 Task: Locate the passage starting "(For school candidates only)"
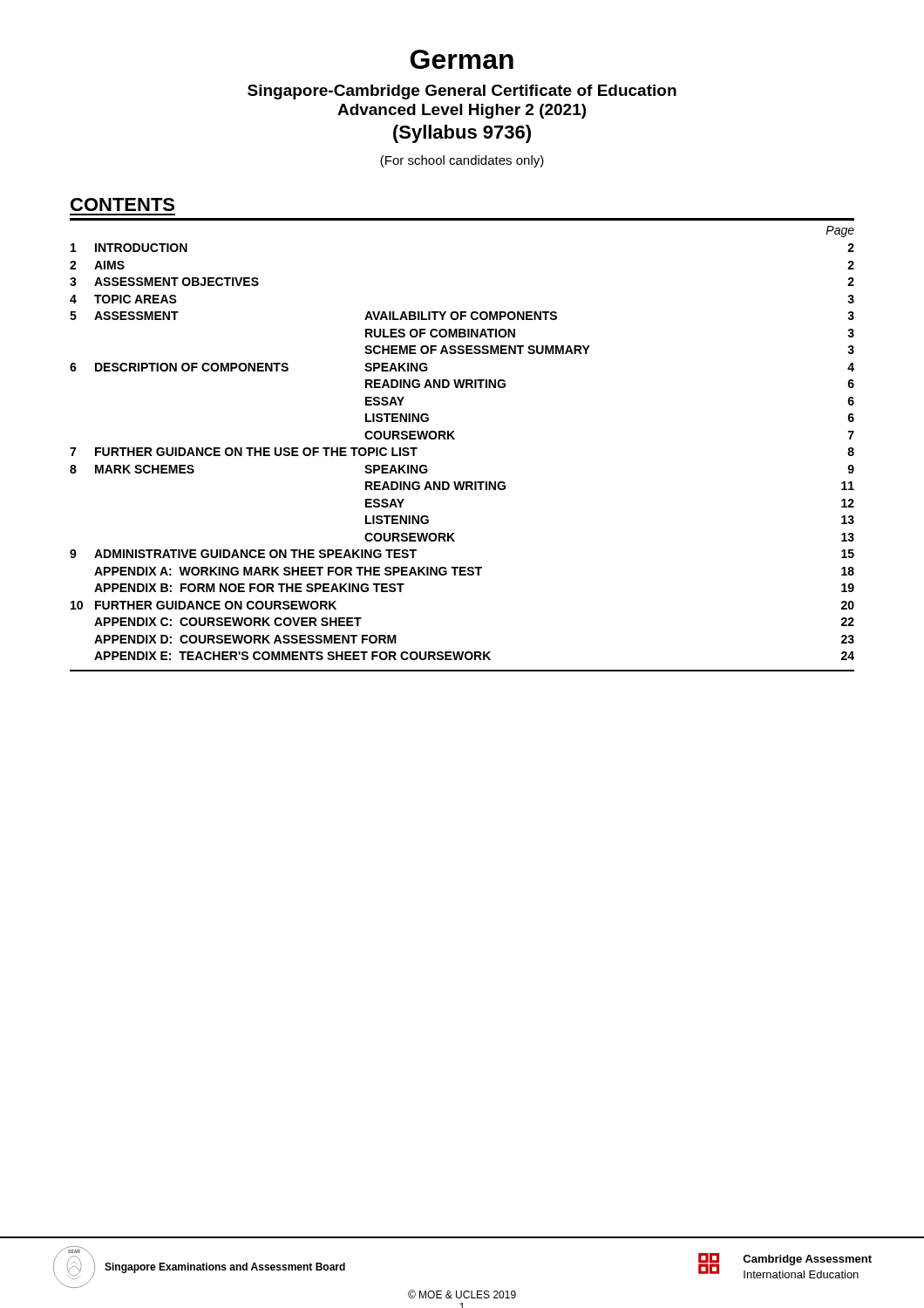462,160
